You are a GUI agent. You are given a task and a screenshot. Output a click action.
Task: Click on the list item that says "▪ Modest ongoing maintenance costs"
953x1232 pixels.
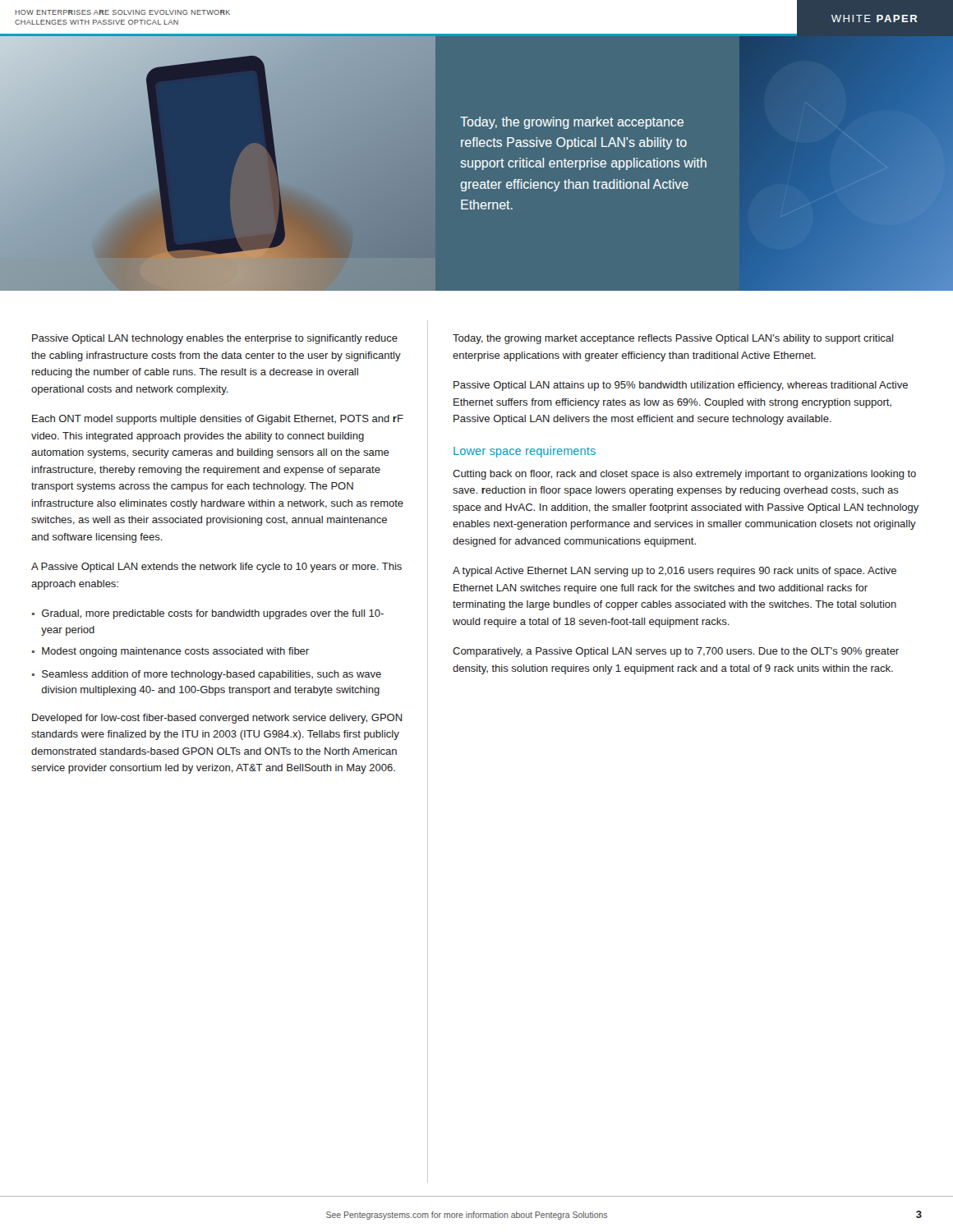[218, 652]
